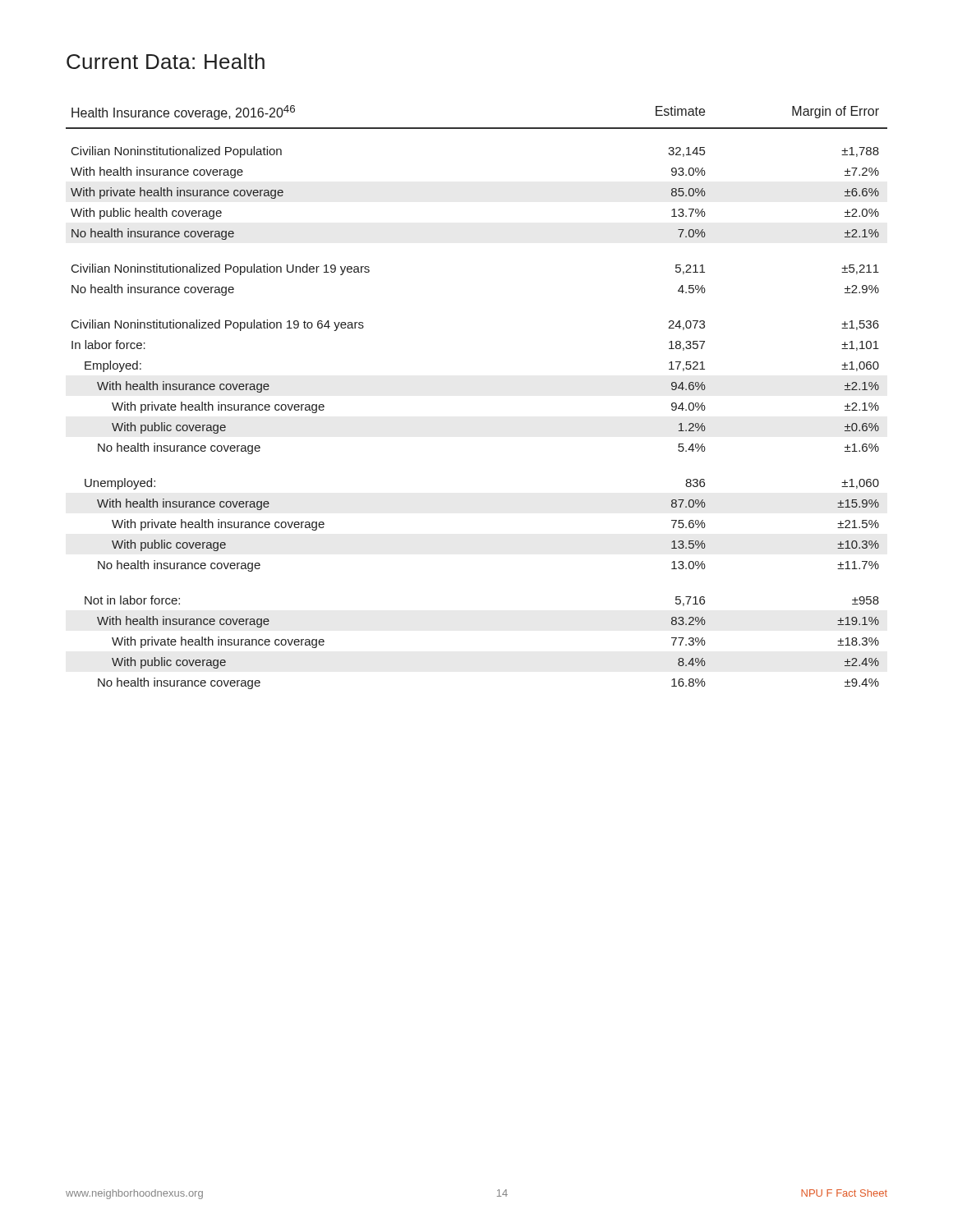Locate the title that reads "Current Data: Health"
The image size is (953, 1232).
point(166,62)
